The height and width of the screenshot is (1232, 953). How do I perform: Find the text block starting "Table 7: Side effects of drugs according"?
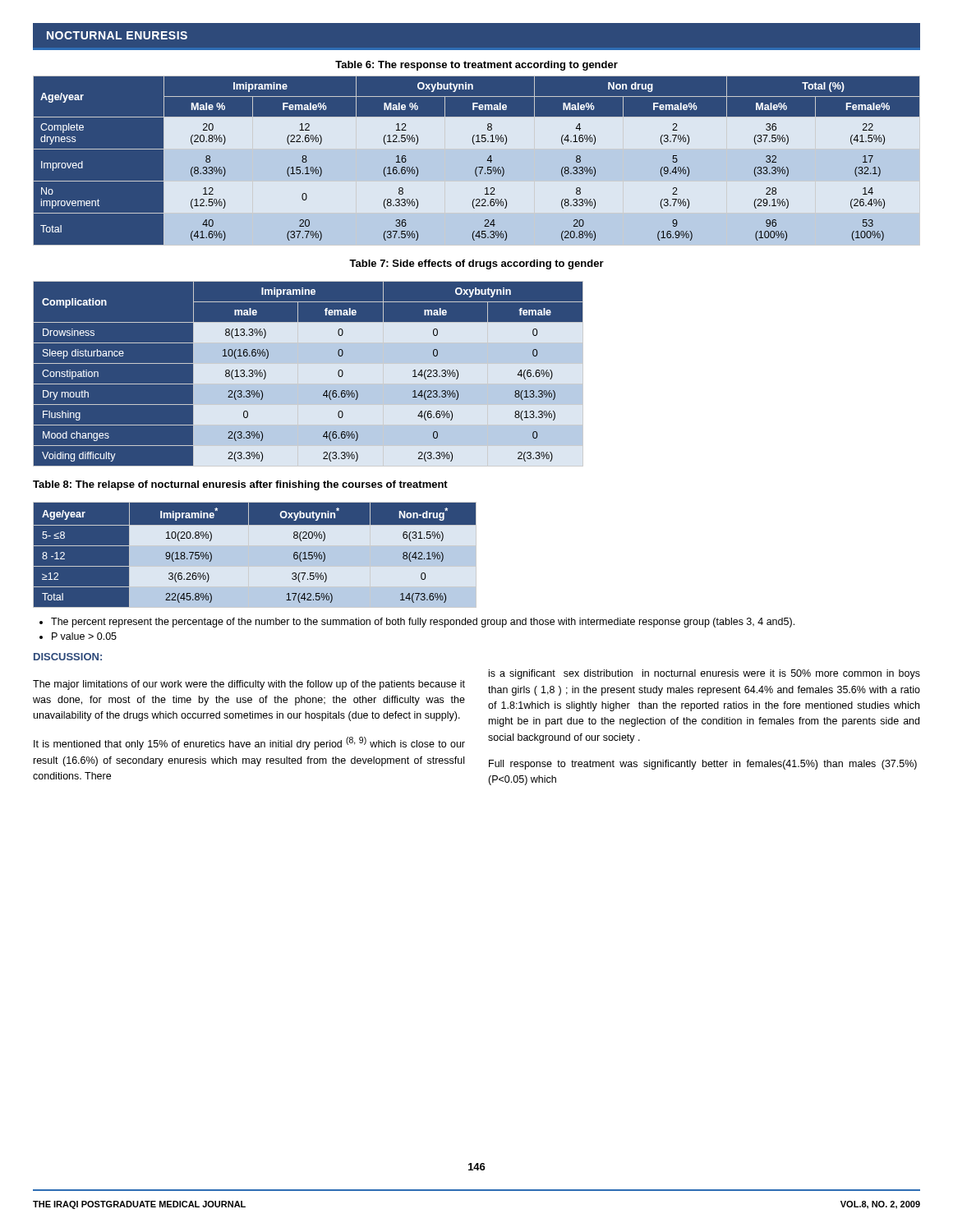[x=476, y=263]
